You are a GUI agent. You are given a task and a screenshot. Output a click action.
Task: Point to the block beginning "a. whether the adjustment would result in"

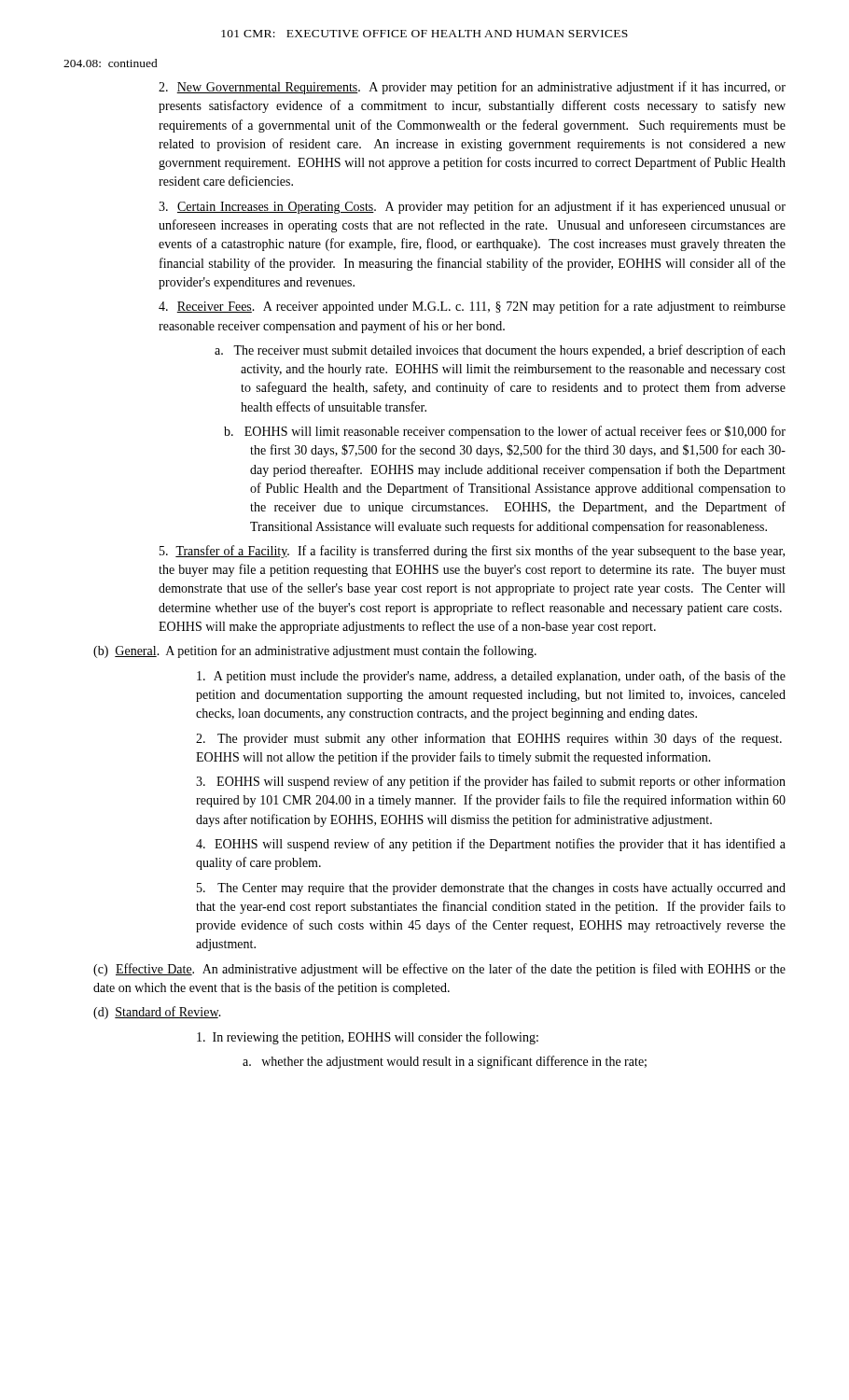(x=445, y=1062)
